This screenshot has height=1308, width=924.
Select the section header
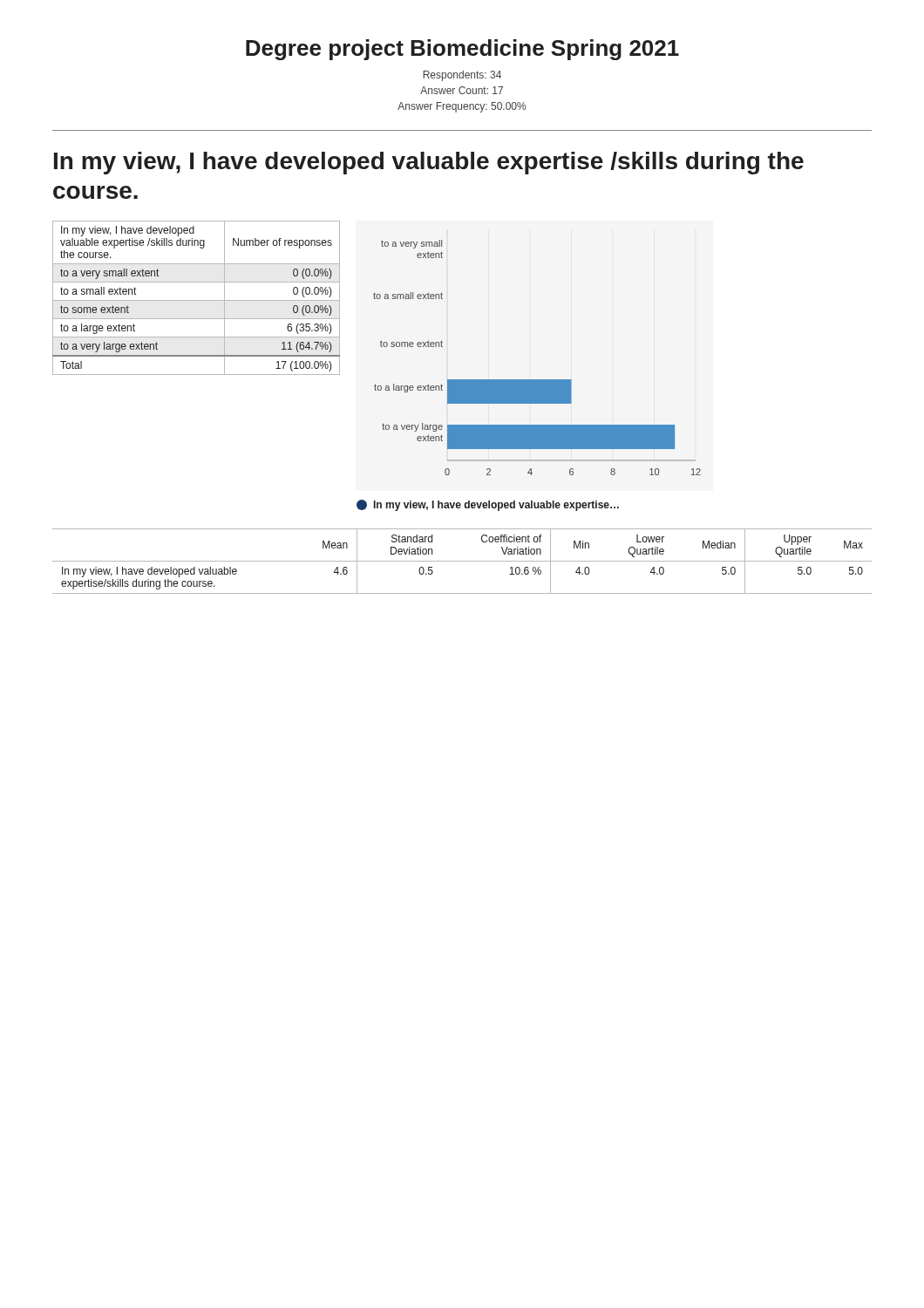tap(428, 176)
